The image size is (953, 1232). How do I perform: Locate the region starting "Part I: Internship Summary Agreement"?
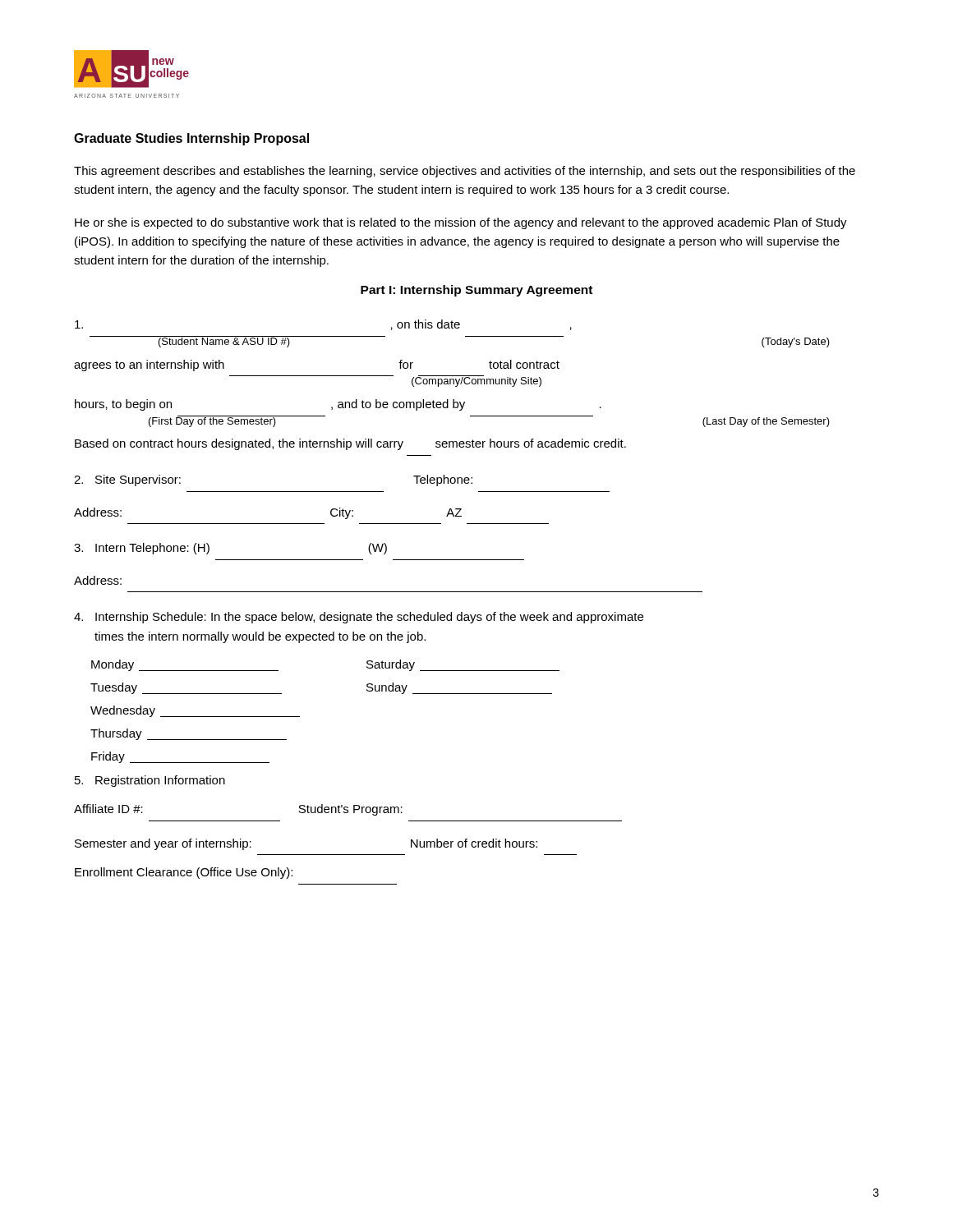(476, 290)
